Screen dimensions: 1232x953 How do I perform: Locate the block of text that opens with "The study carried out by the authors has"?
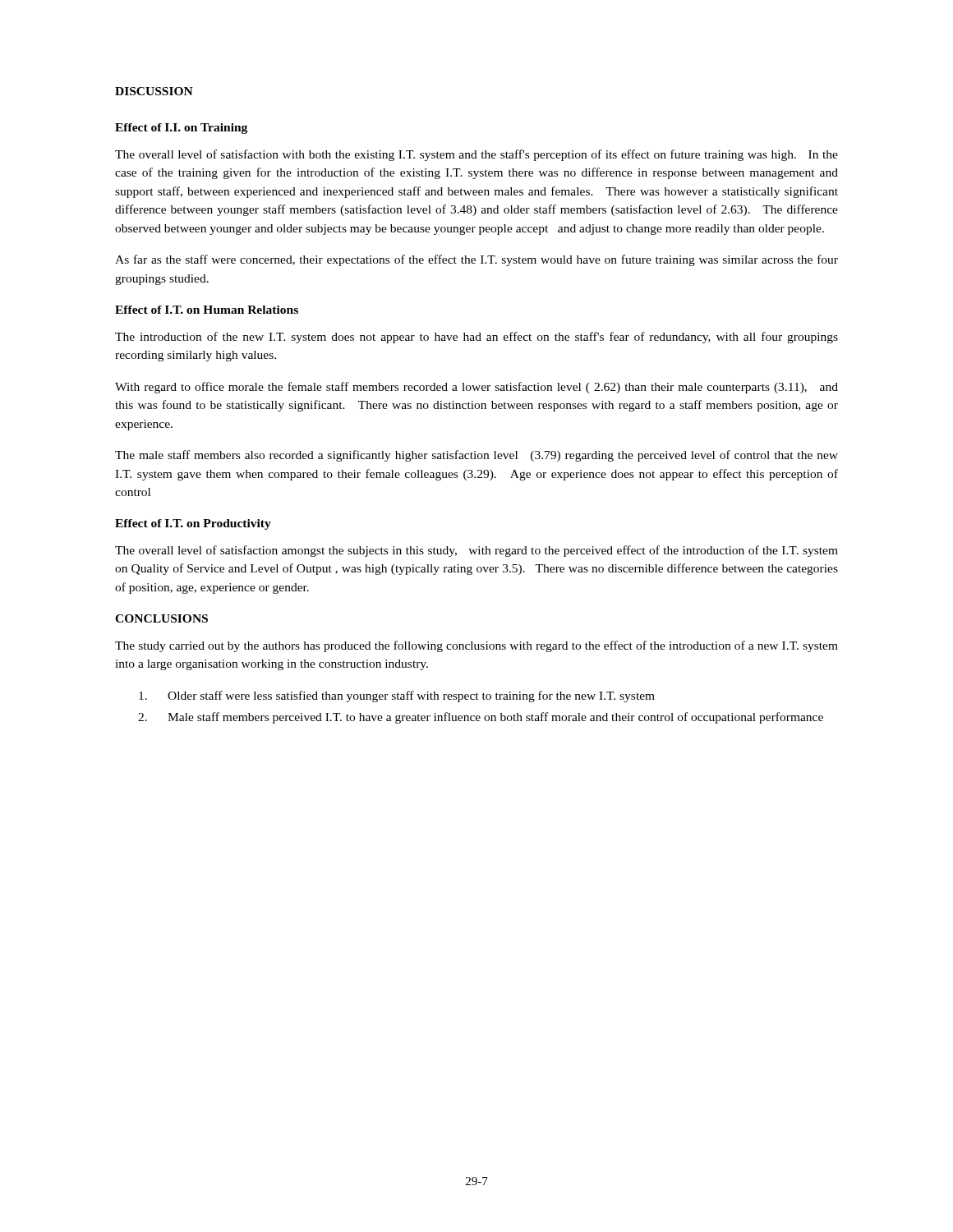coord(476,654)
